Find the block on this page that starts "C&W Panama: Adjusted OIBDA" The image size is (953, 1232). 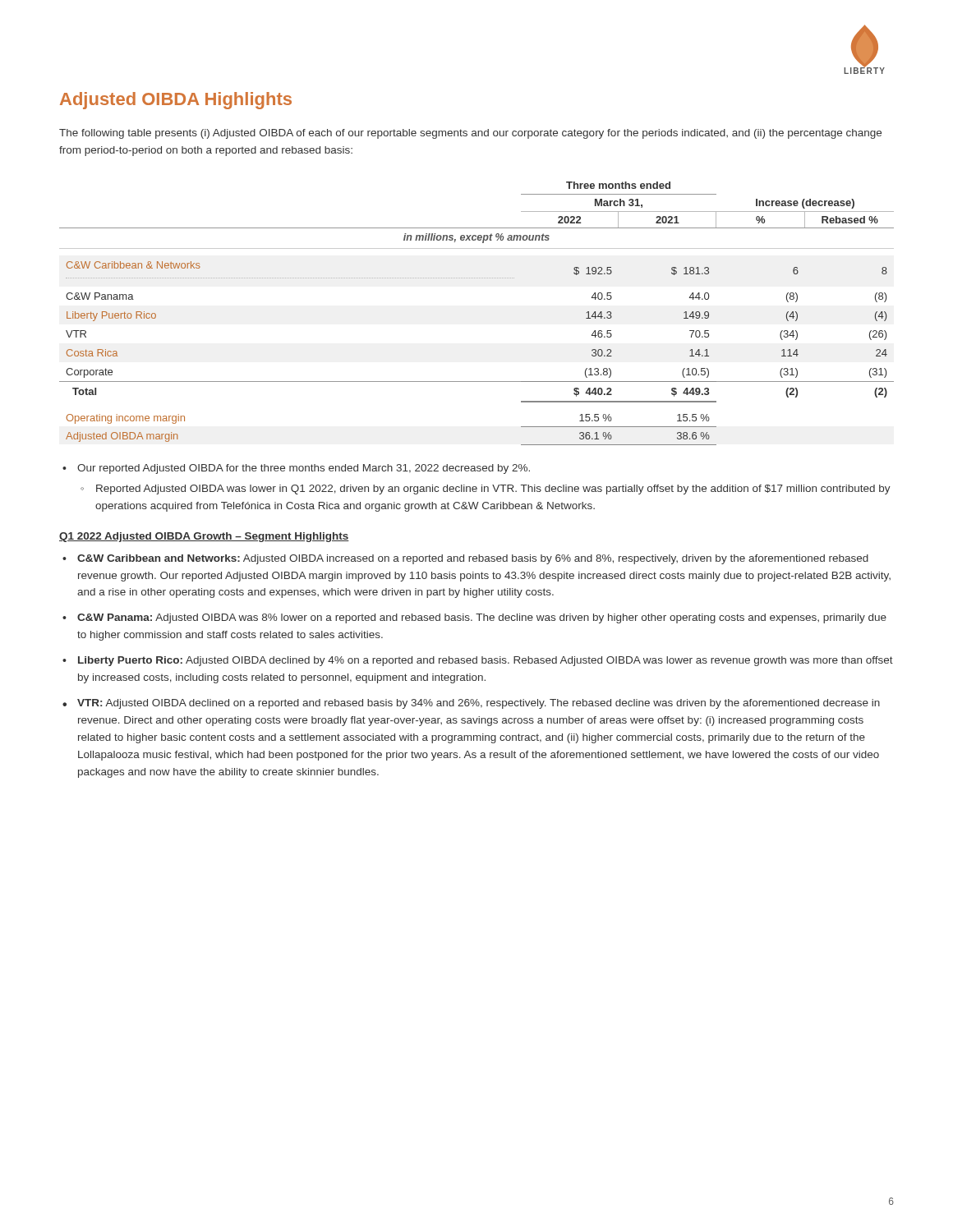pos(482,626)
